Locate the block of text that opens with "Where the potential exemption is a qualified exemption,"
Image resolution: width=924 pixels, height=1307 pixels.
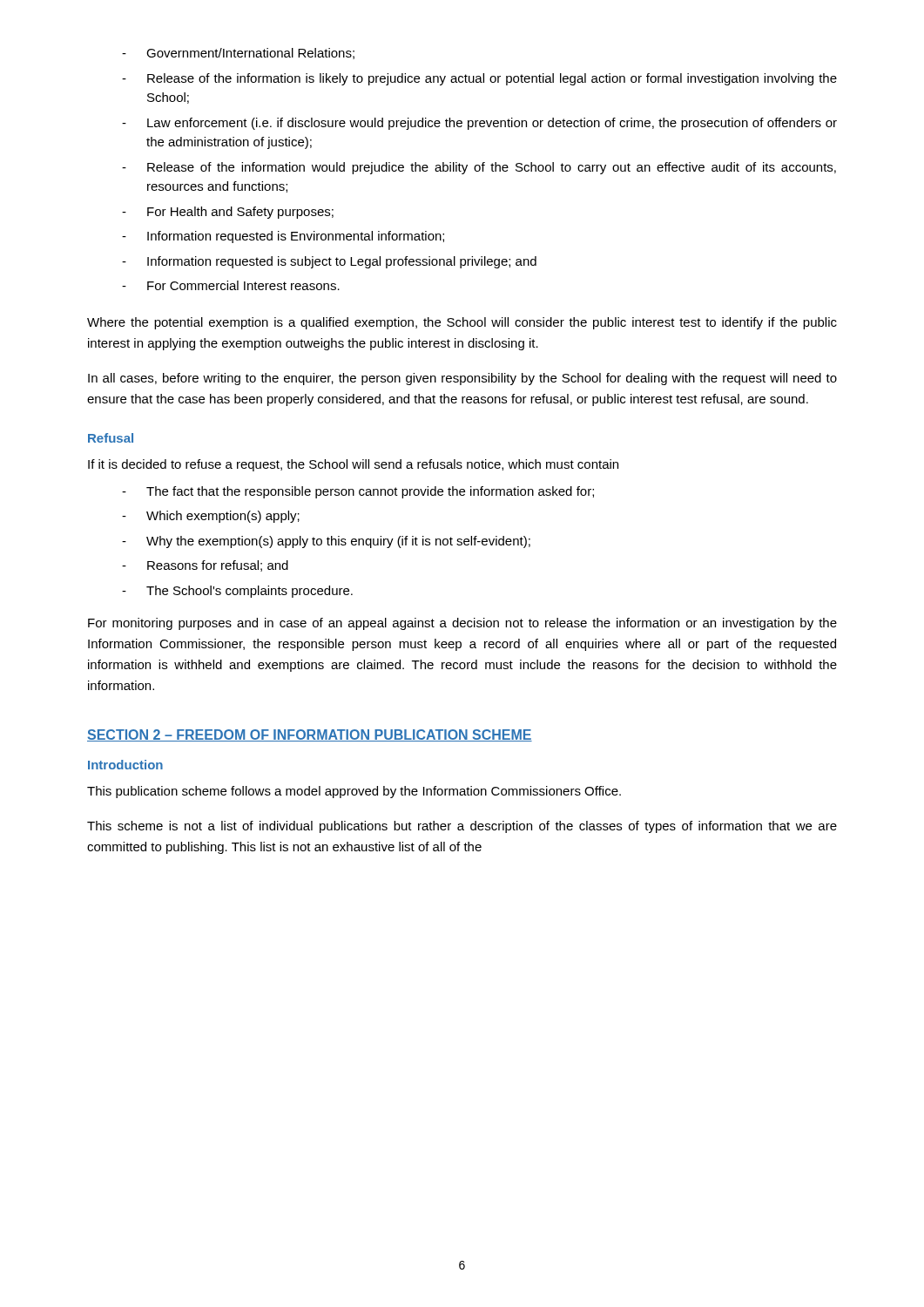click(462, 332)
